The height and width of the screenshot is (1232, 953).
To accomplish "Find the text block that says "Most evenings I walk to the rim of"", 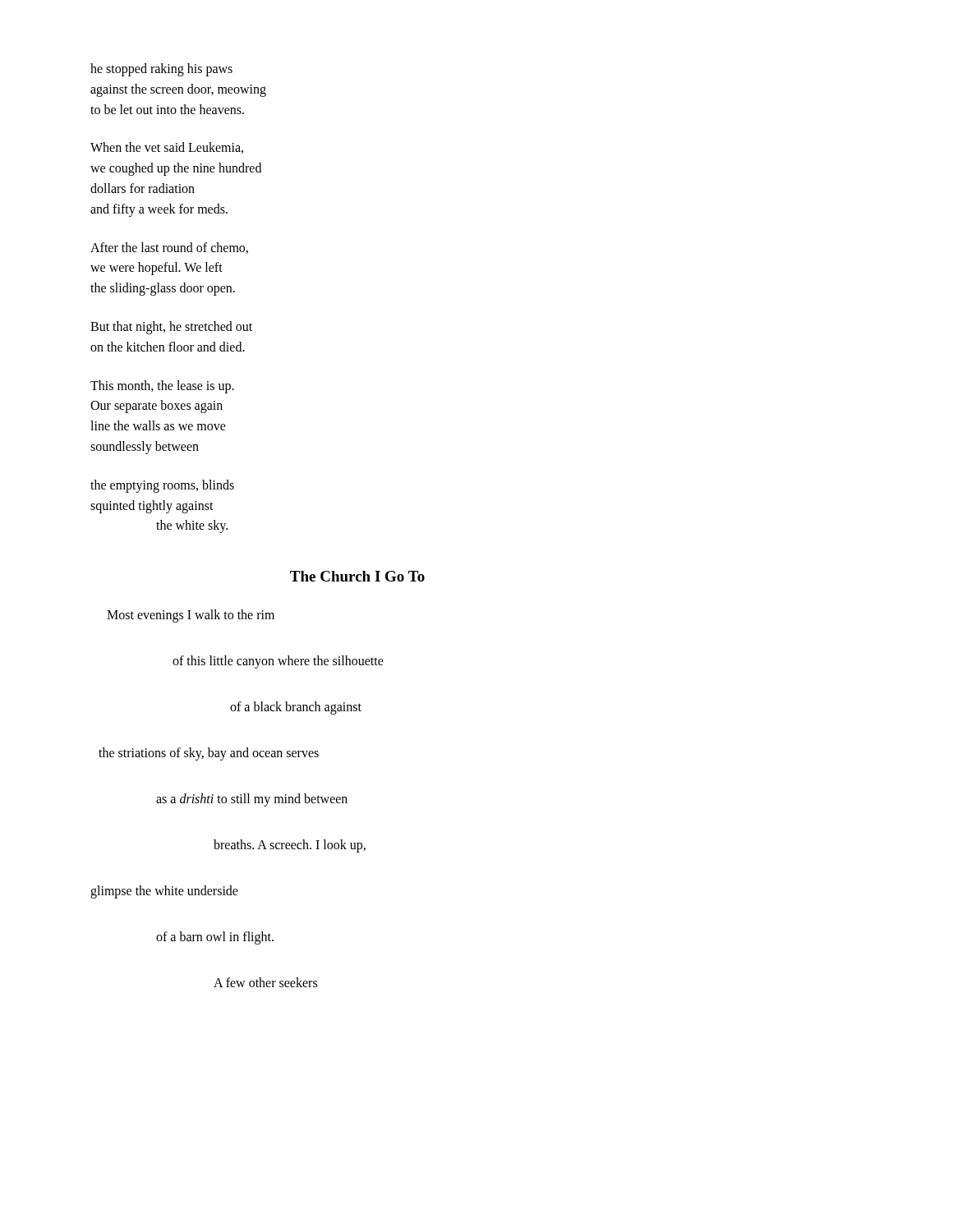I will tap(357, 799).
